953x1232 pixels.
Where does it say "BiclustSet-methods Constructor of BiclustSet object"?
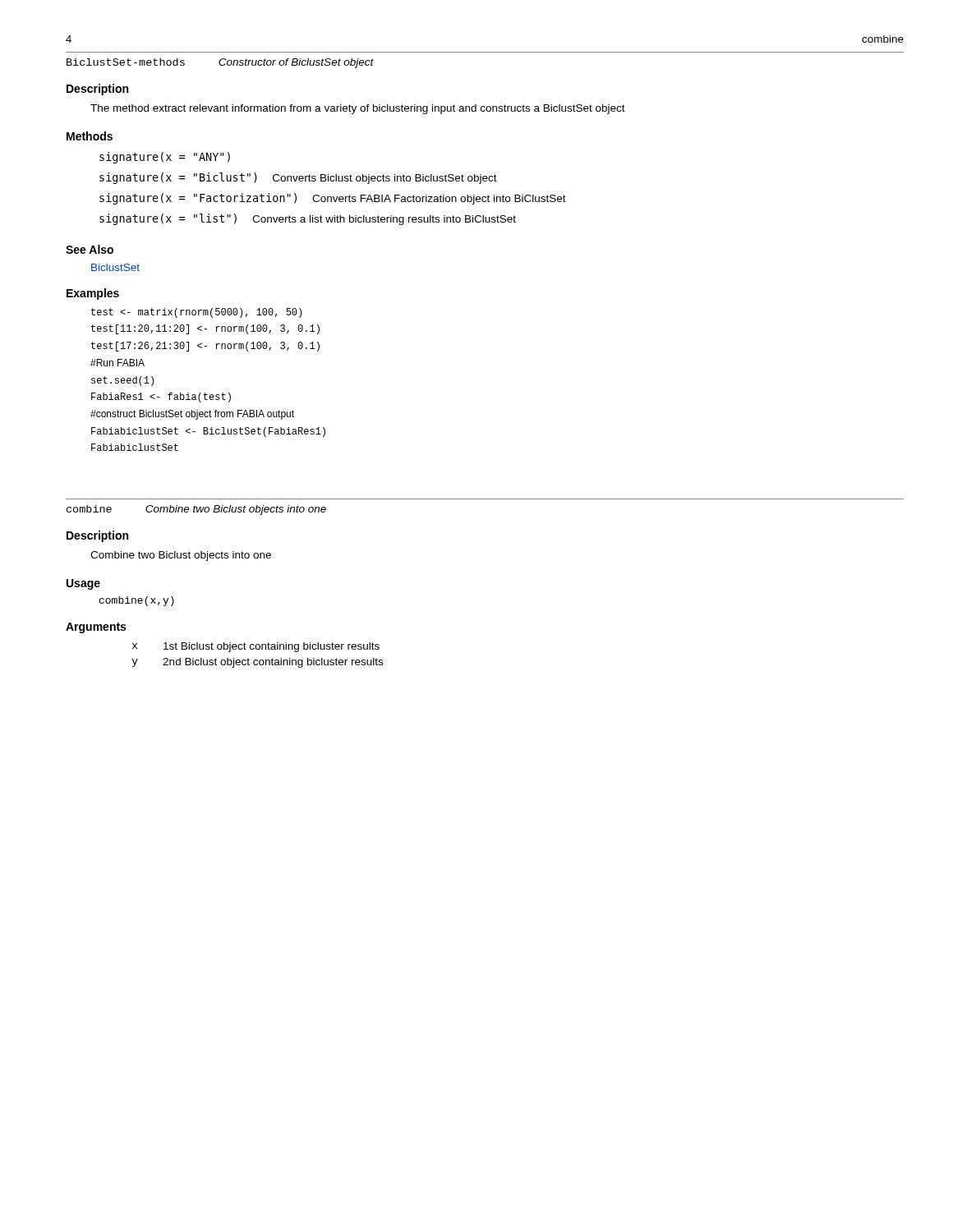coord(219,62)
